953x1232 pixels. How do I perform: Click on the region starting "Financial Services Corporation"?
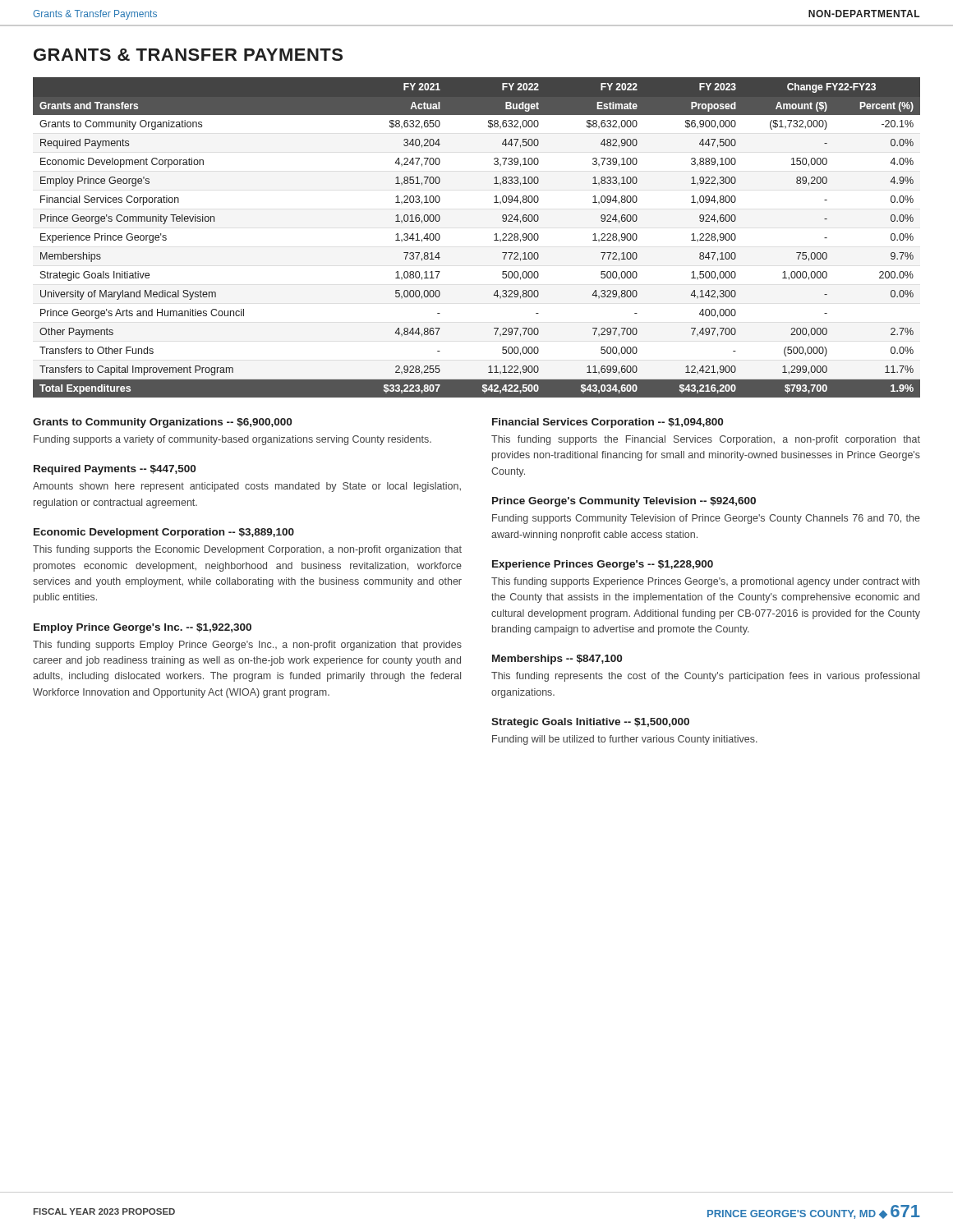coord(706,448)
